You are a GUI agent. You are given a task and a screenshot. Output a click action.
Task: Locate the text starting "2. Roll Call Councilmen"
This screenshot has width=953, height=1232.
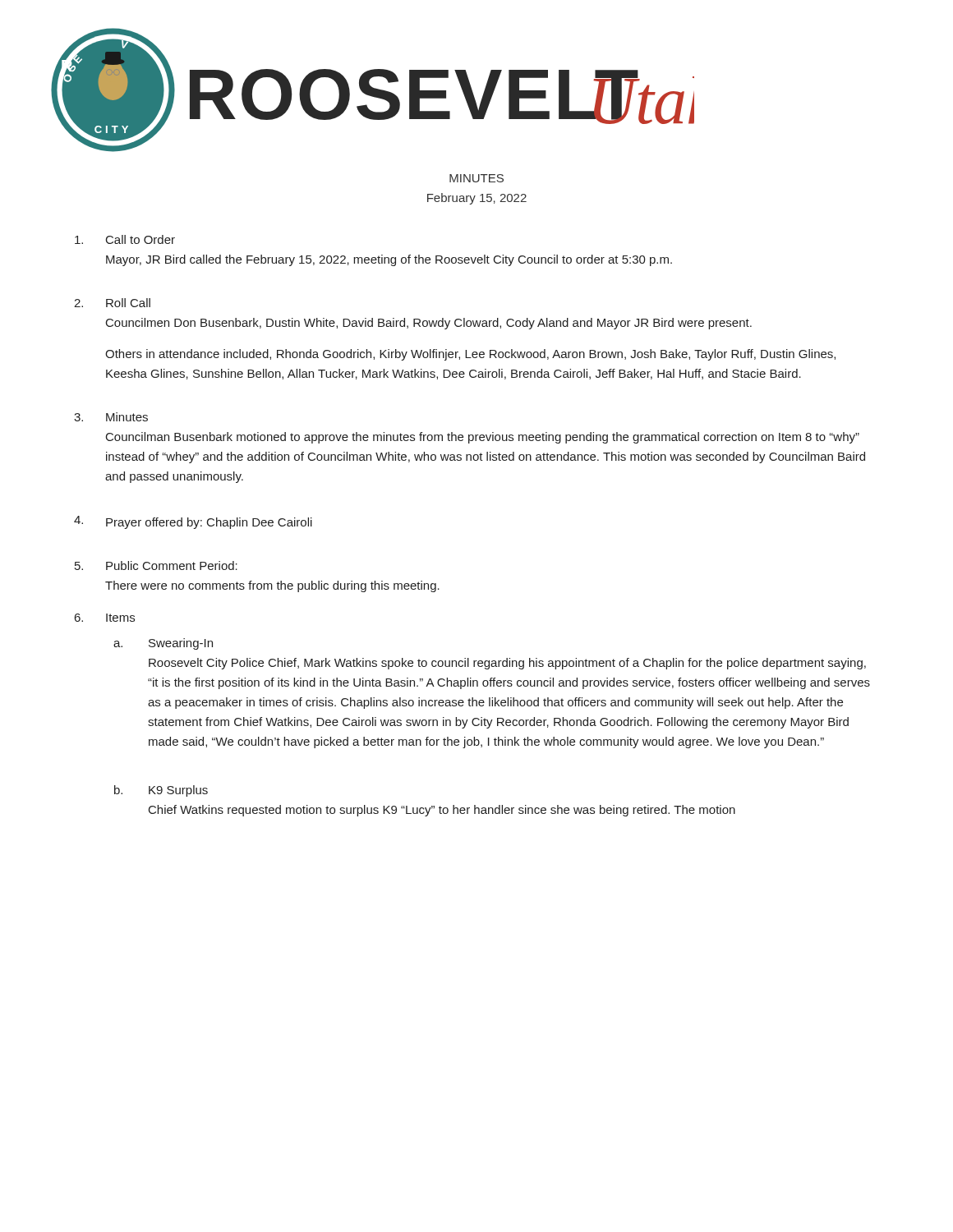click(x=476, y=340)
